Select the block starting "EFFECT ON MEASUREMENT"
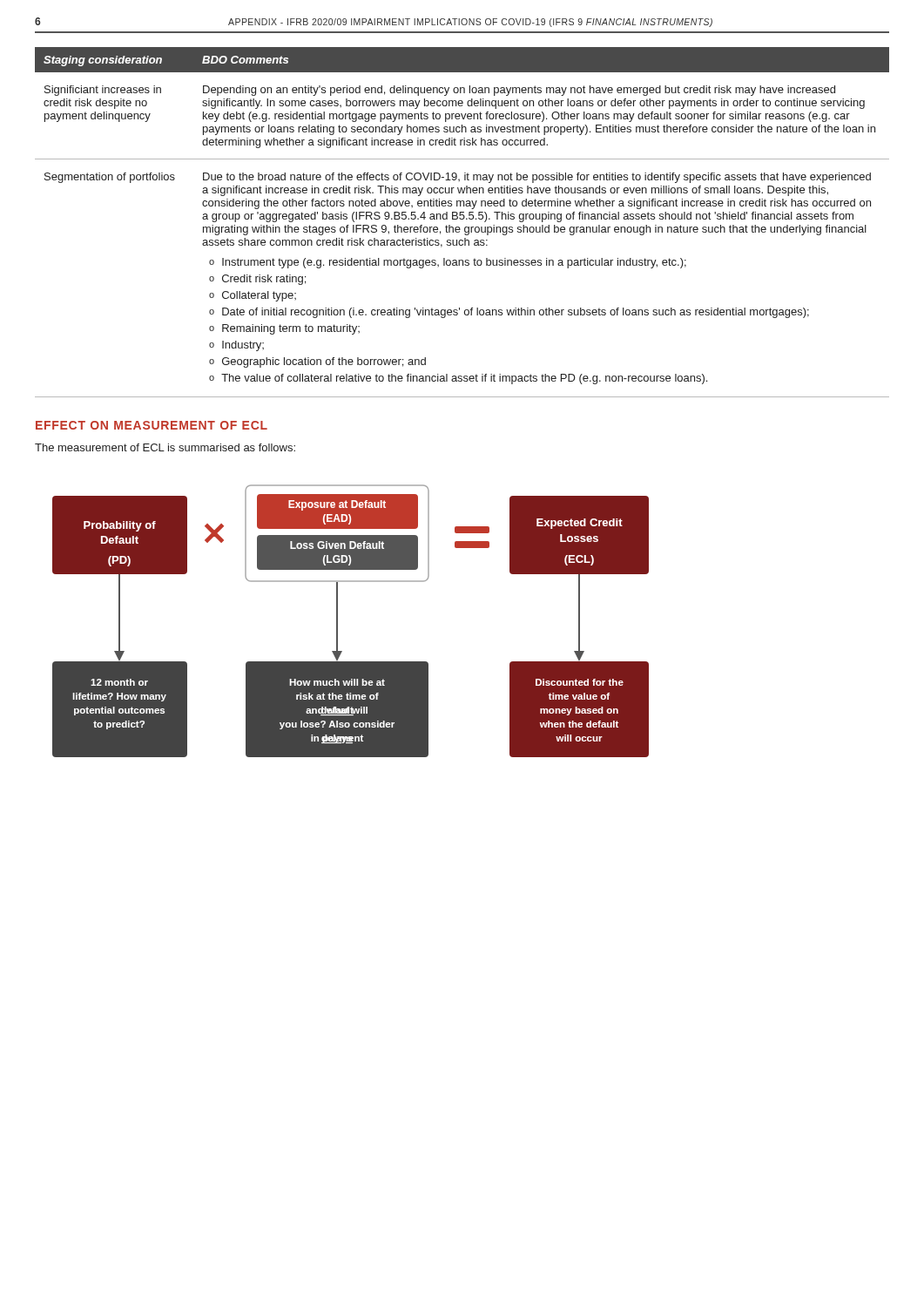 coord(151,425)
